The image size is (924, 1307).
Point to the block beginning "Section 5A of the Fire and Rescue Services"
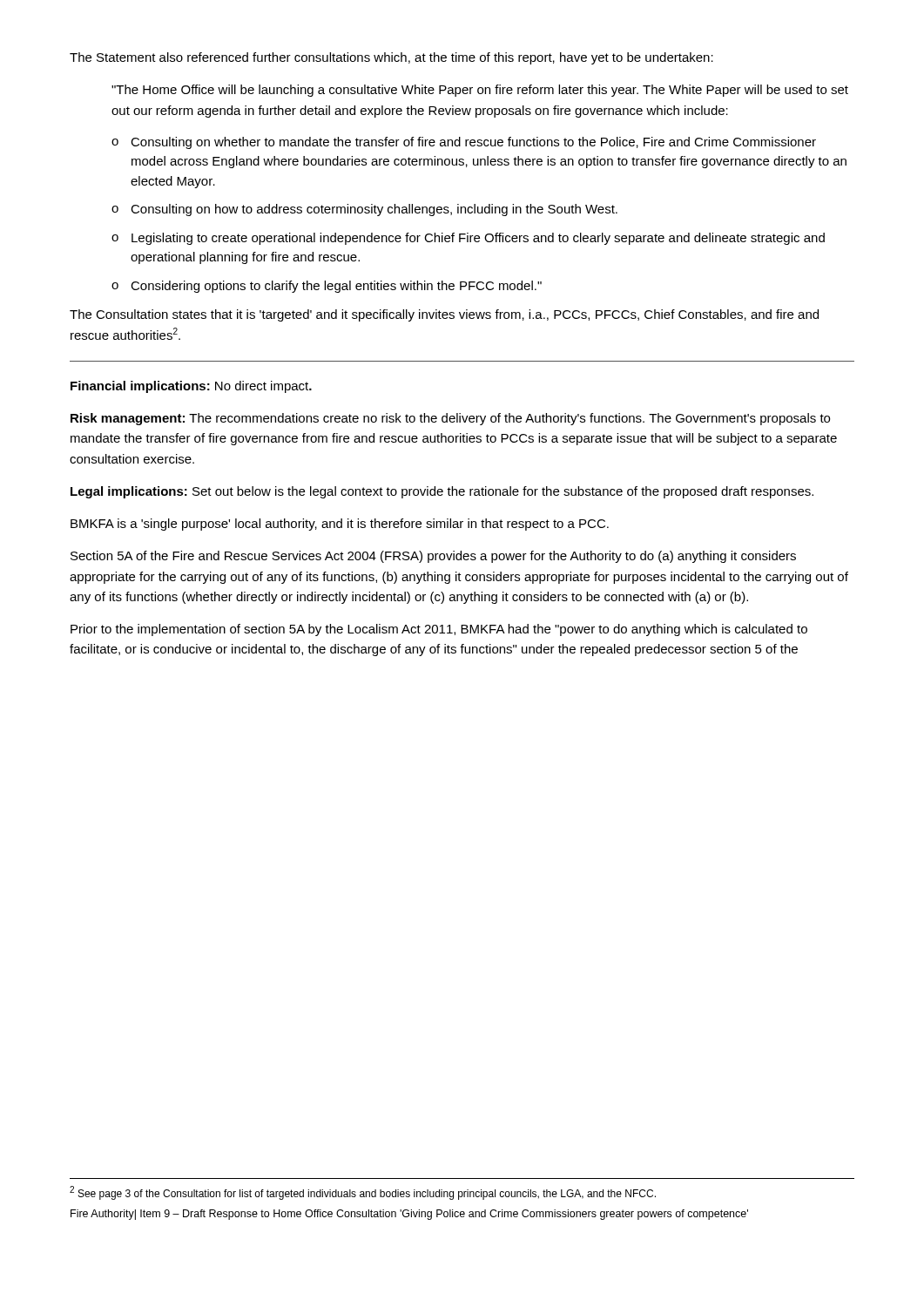[x=462, y=576]
